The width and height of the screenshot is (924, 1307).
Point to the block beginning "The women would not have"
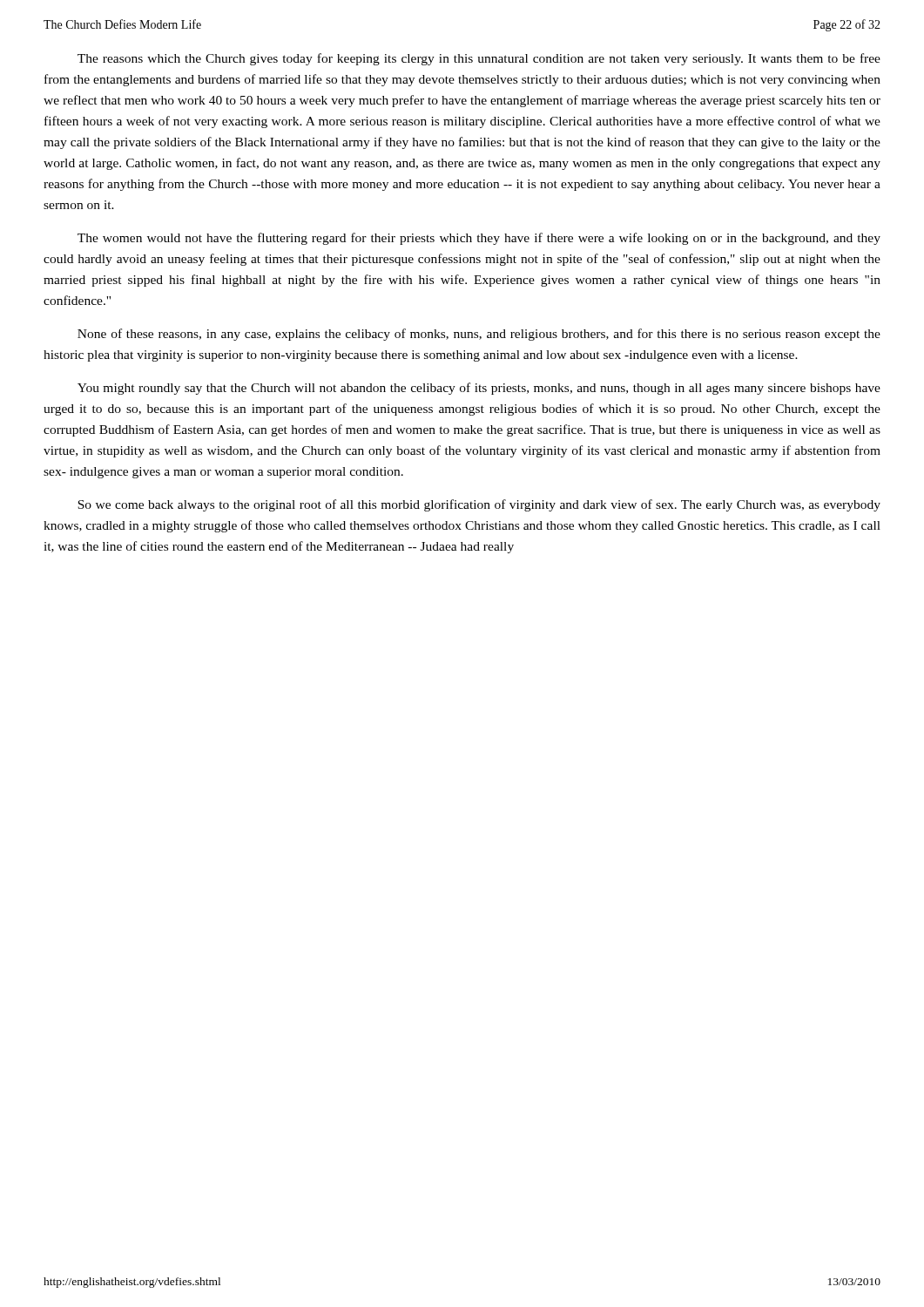pos(462,269)
